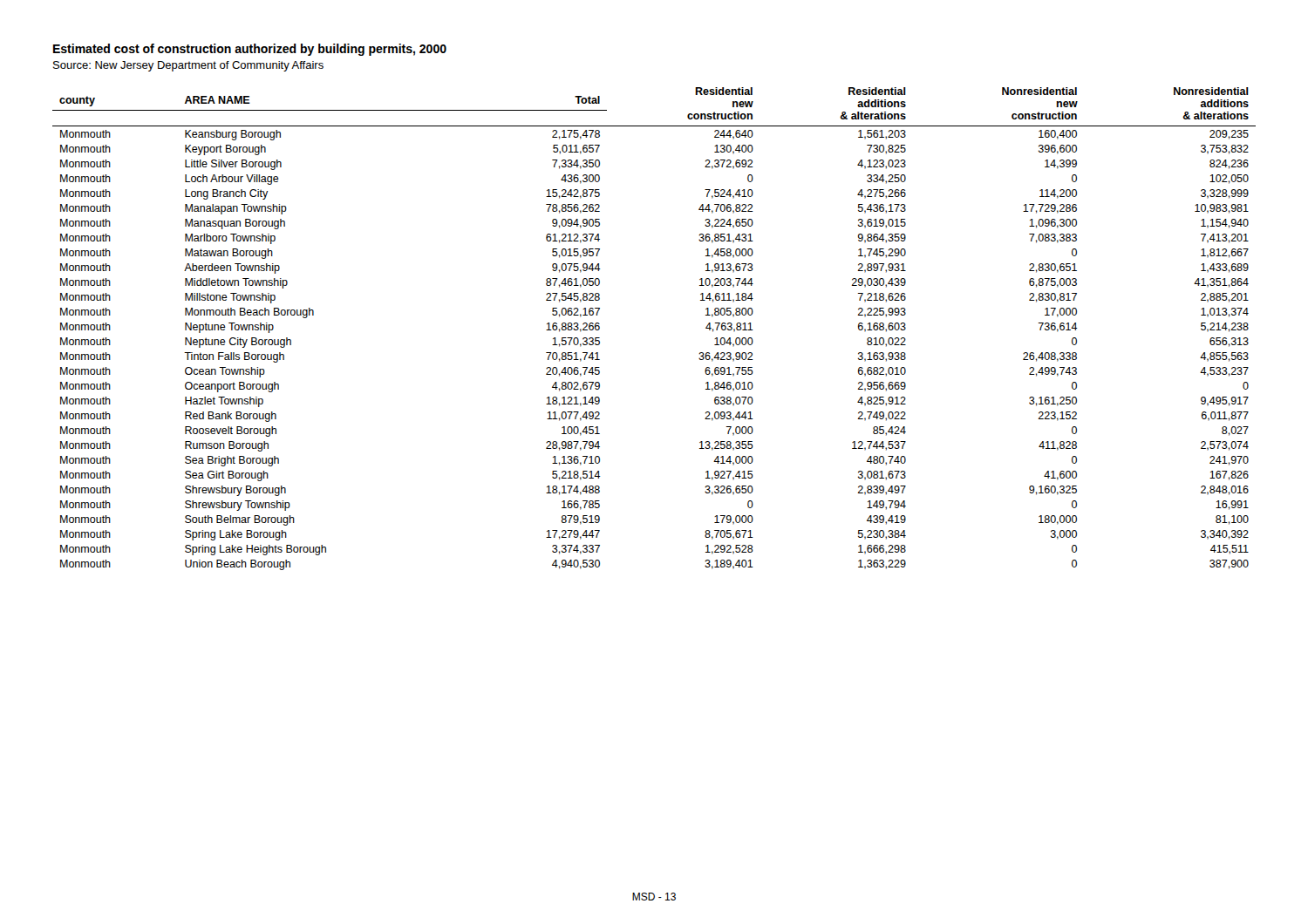The image size is (1308, 924).
Task: Click on the element starting "Source: New Jersey Department of"
Action: click(188, 65)
